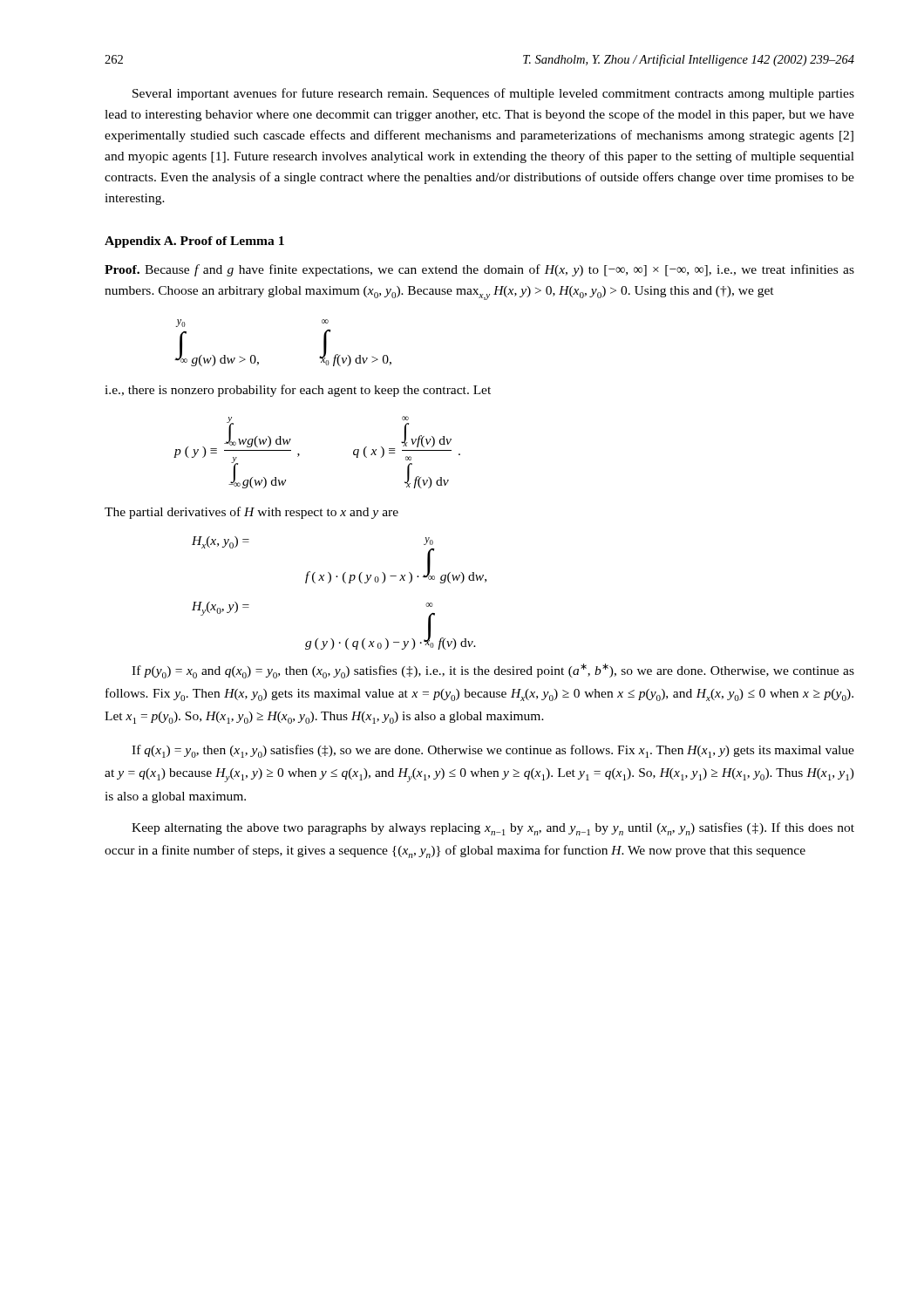Locate the text block starting "Several important avenues for future"
The height and width of the screenshot is (1308, 924).
coord(479,146)
